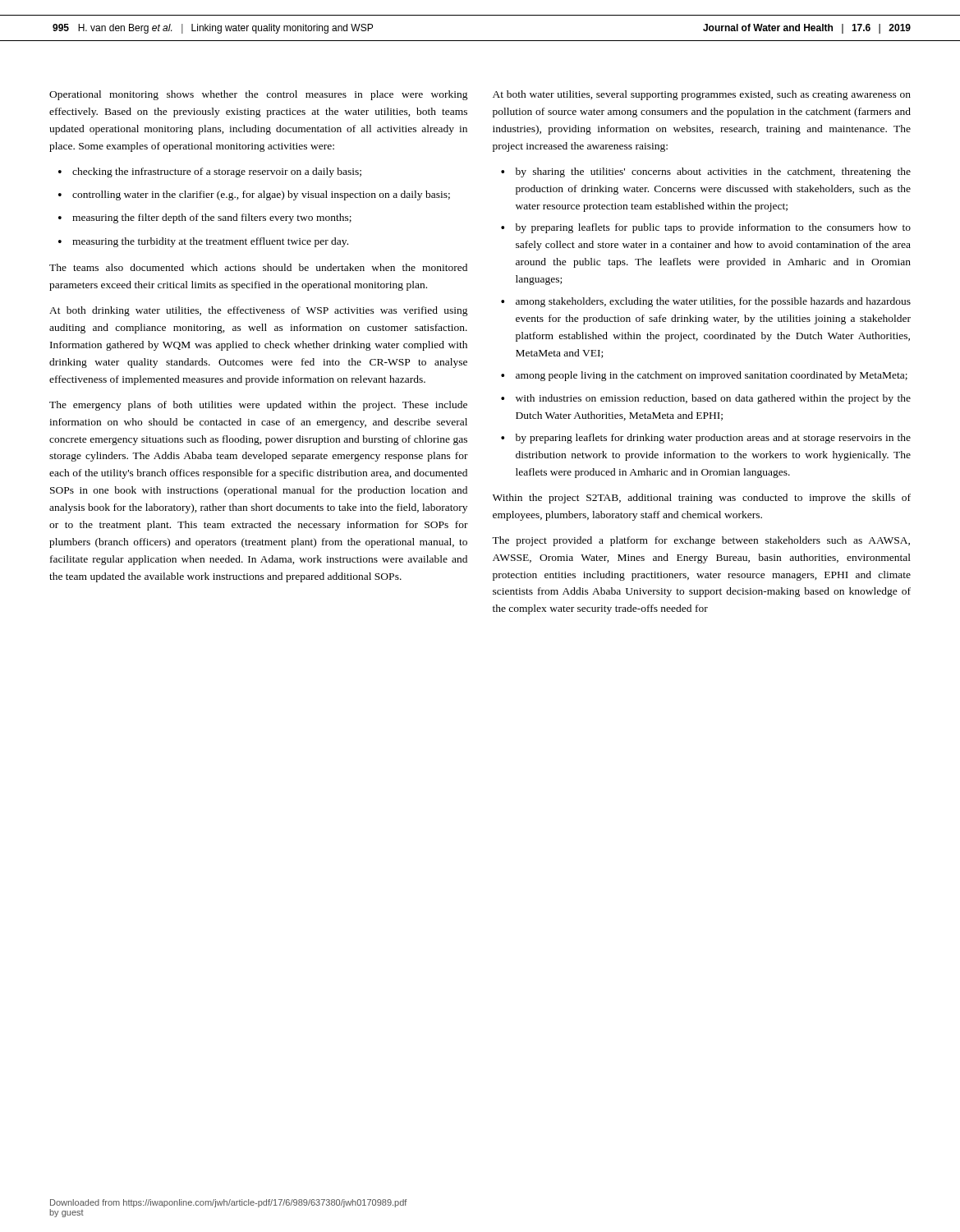Find the passage starting "• measuring the filter depth of the"
Screen dimensions: 1232x960
pos(263,219)
